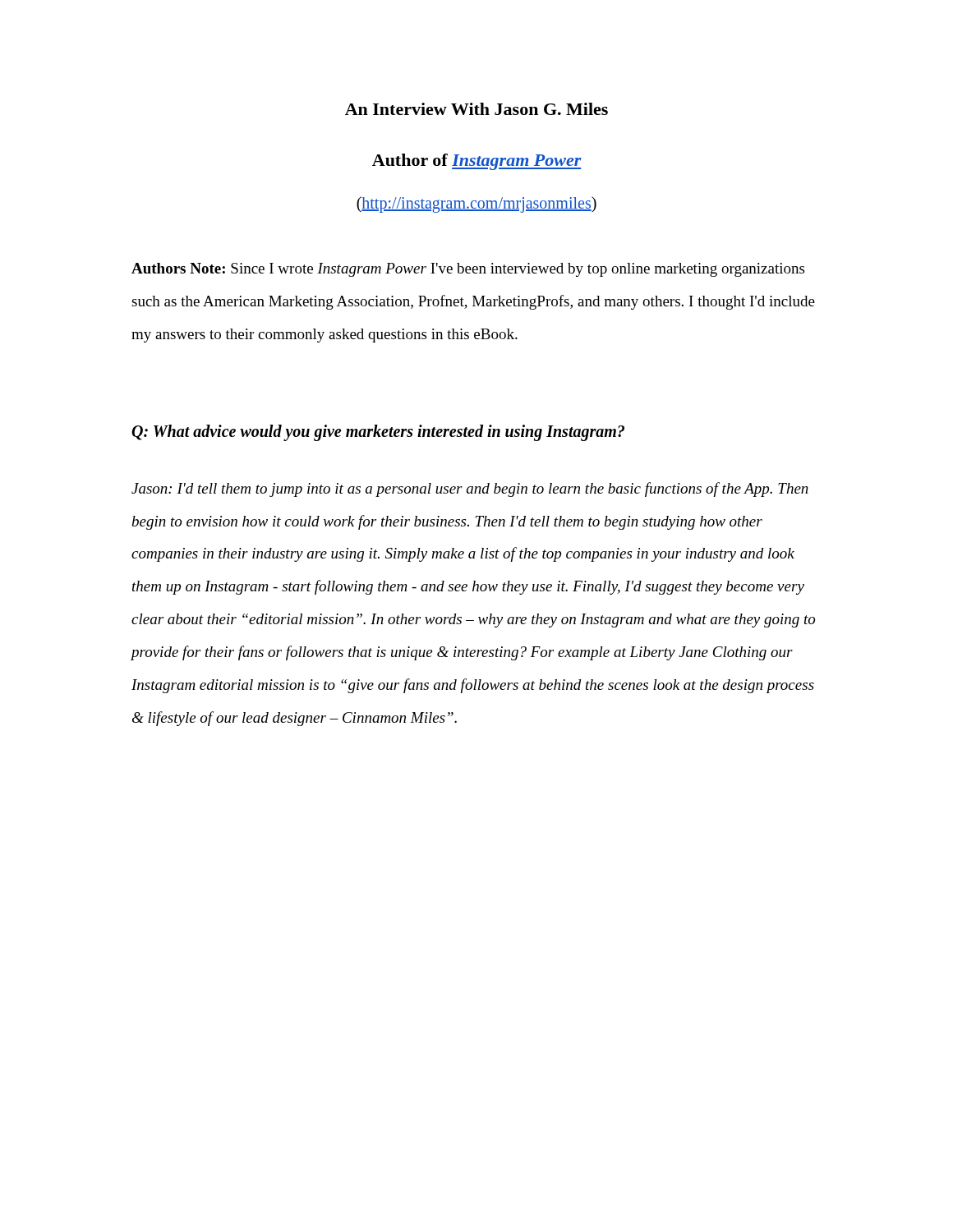953x1232 pixels.
Task: Locate the title that reads "An Interview With Jason G. Miles"
Action: [x=476, y=156]
